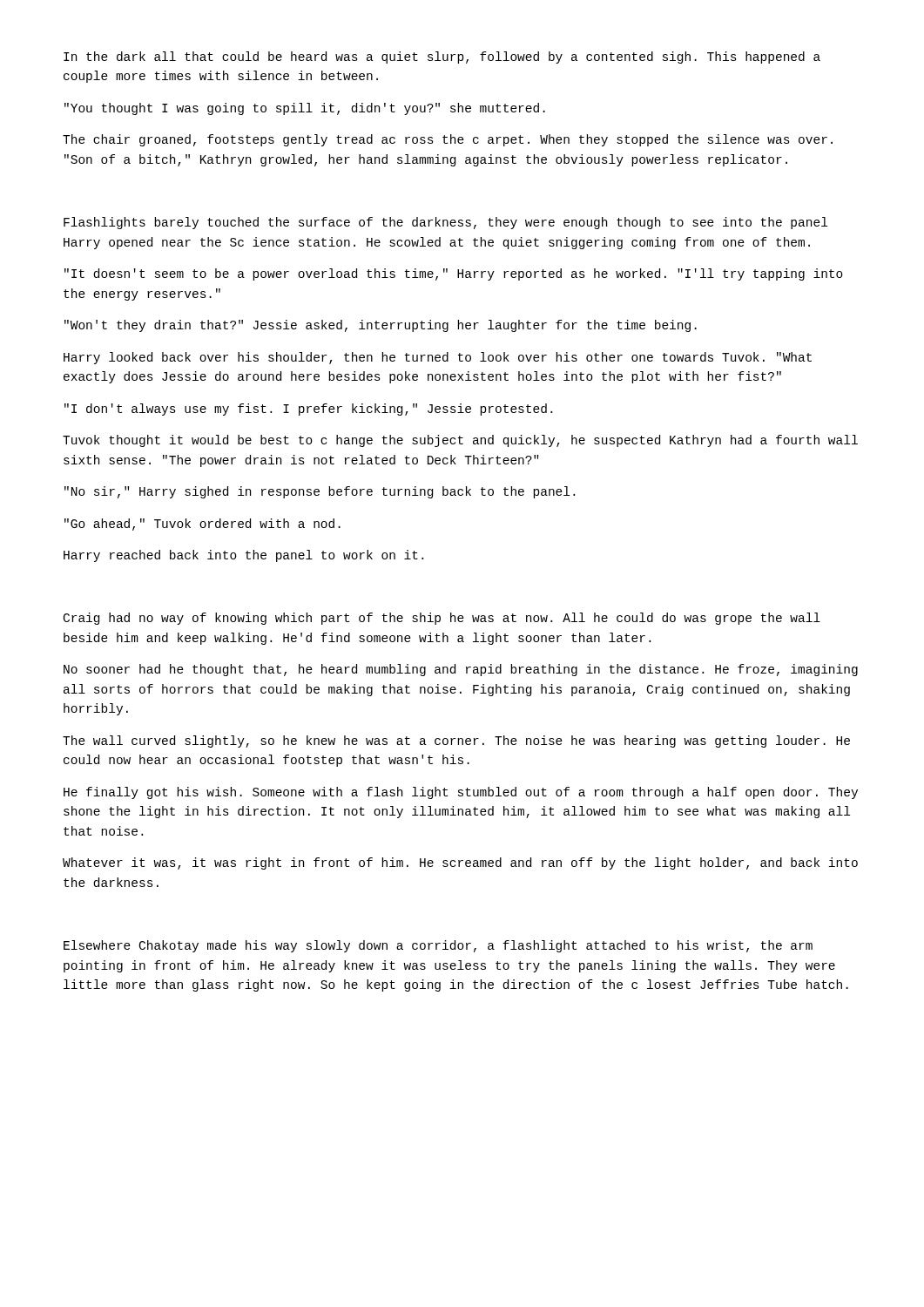Point to the text starting ""Go ahead," Tuvok ordered with a nod."
The image size is (924, 1307).
(203, 524)
